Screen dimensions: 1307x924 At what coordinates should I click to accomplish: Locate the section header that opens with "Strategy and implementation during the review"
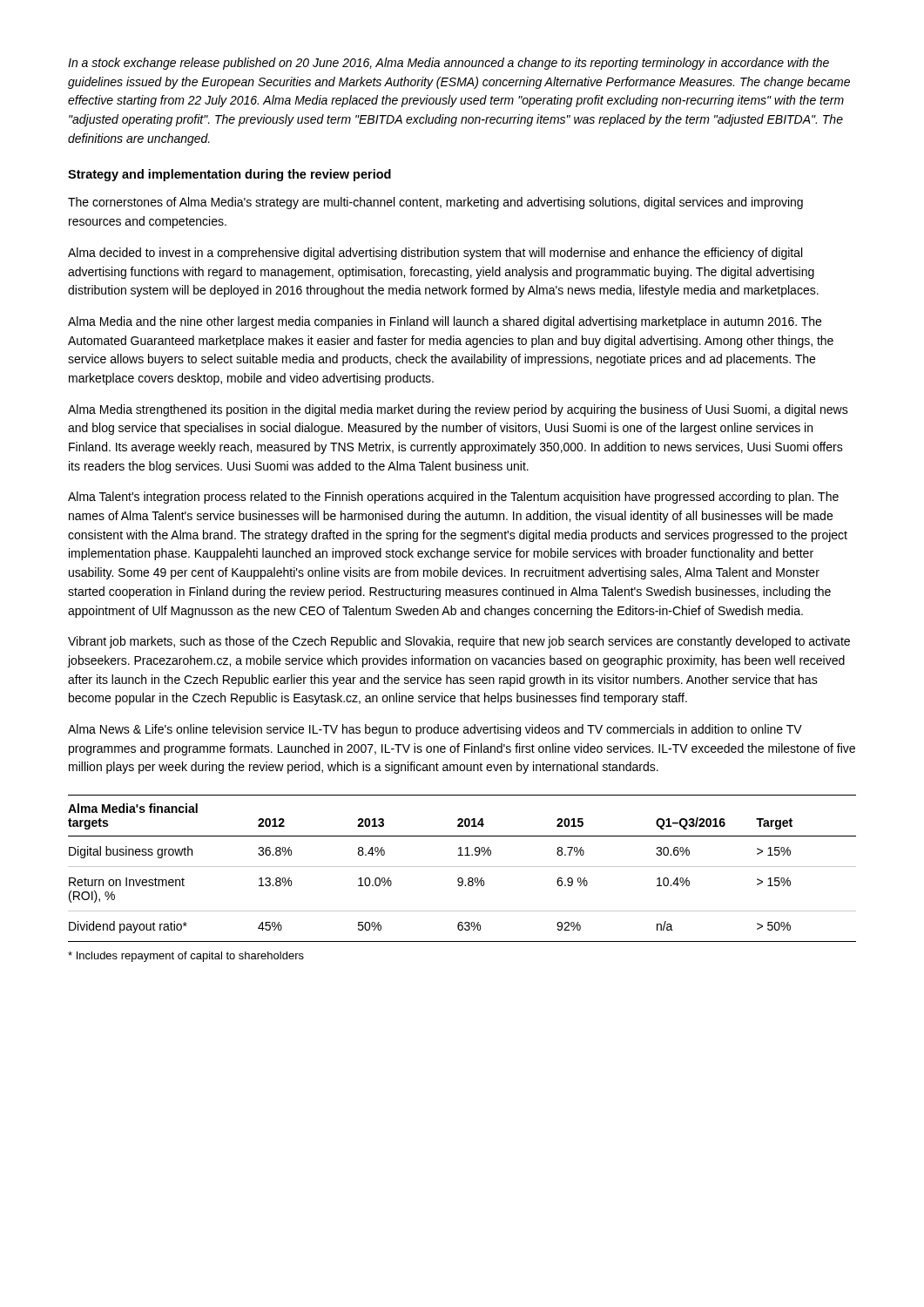coord(230,175)
